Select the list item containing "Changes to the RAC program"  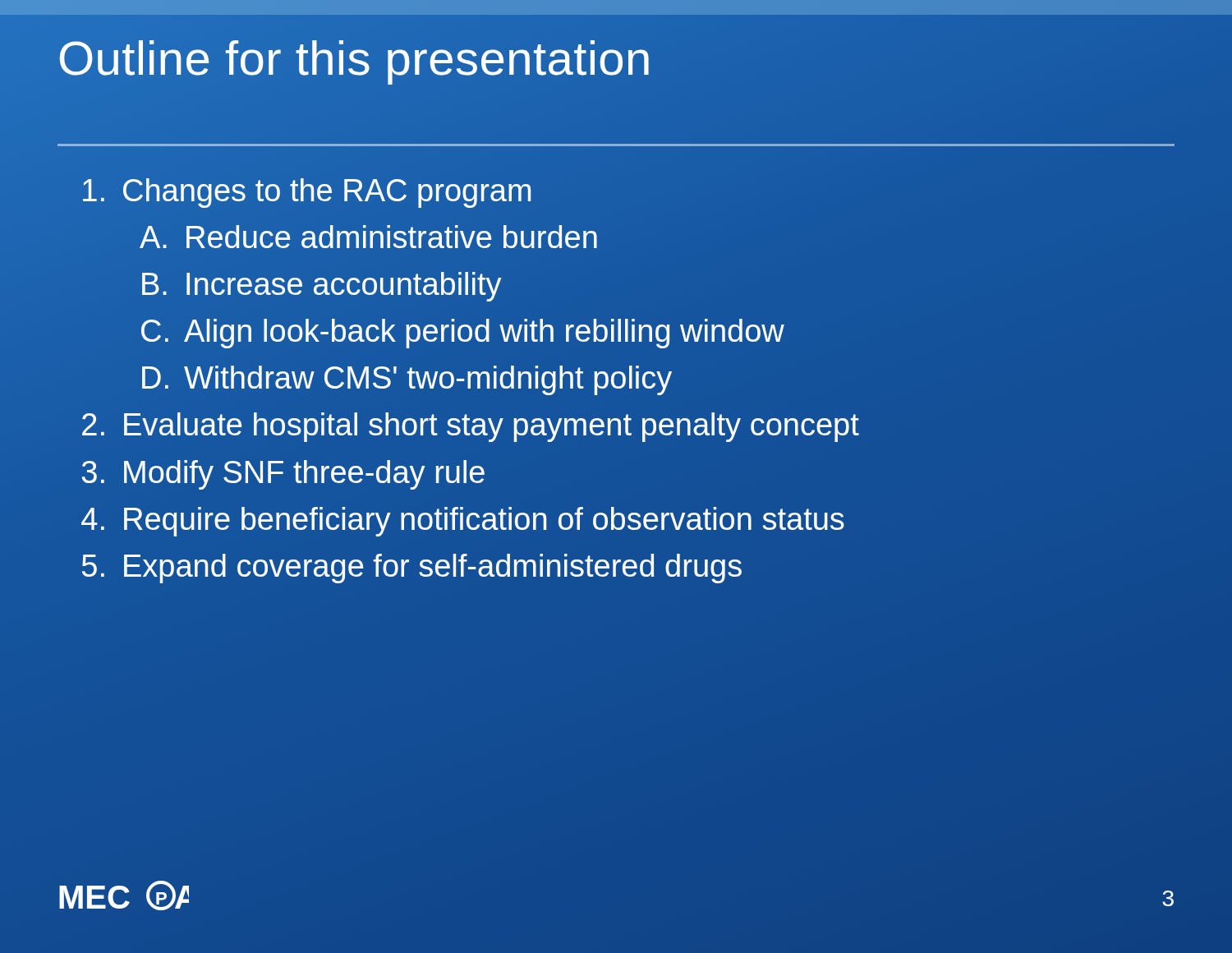pos(295,191)
